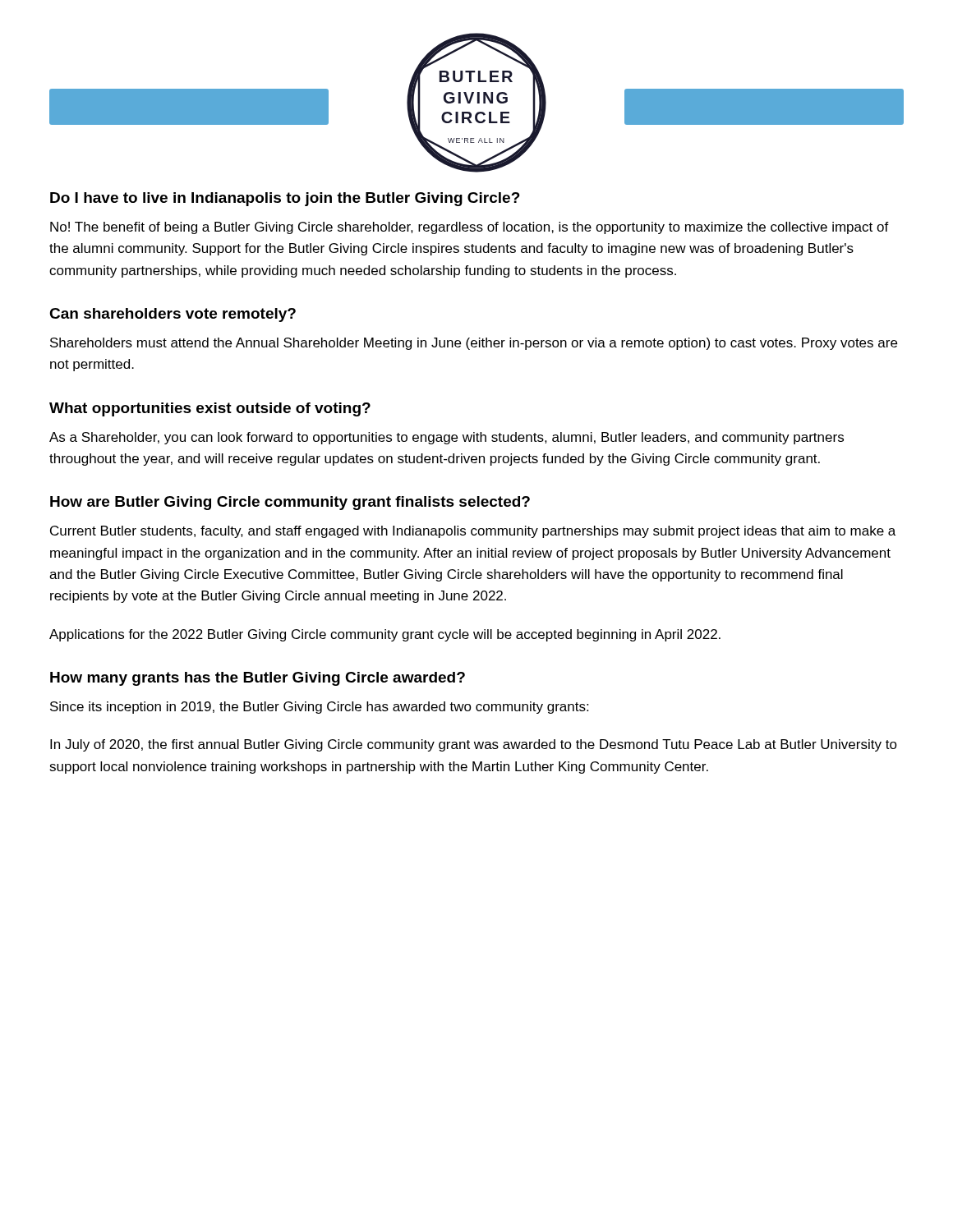
Task: Find the text starting "No! The benefit"
Action: point(469,249)
